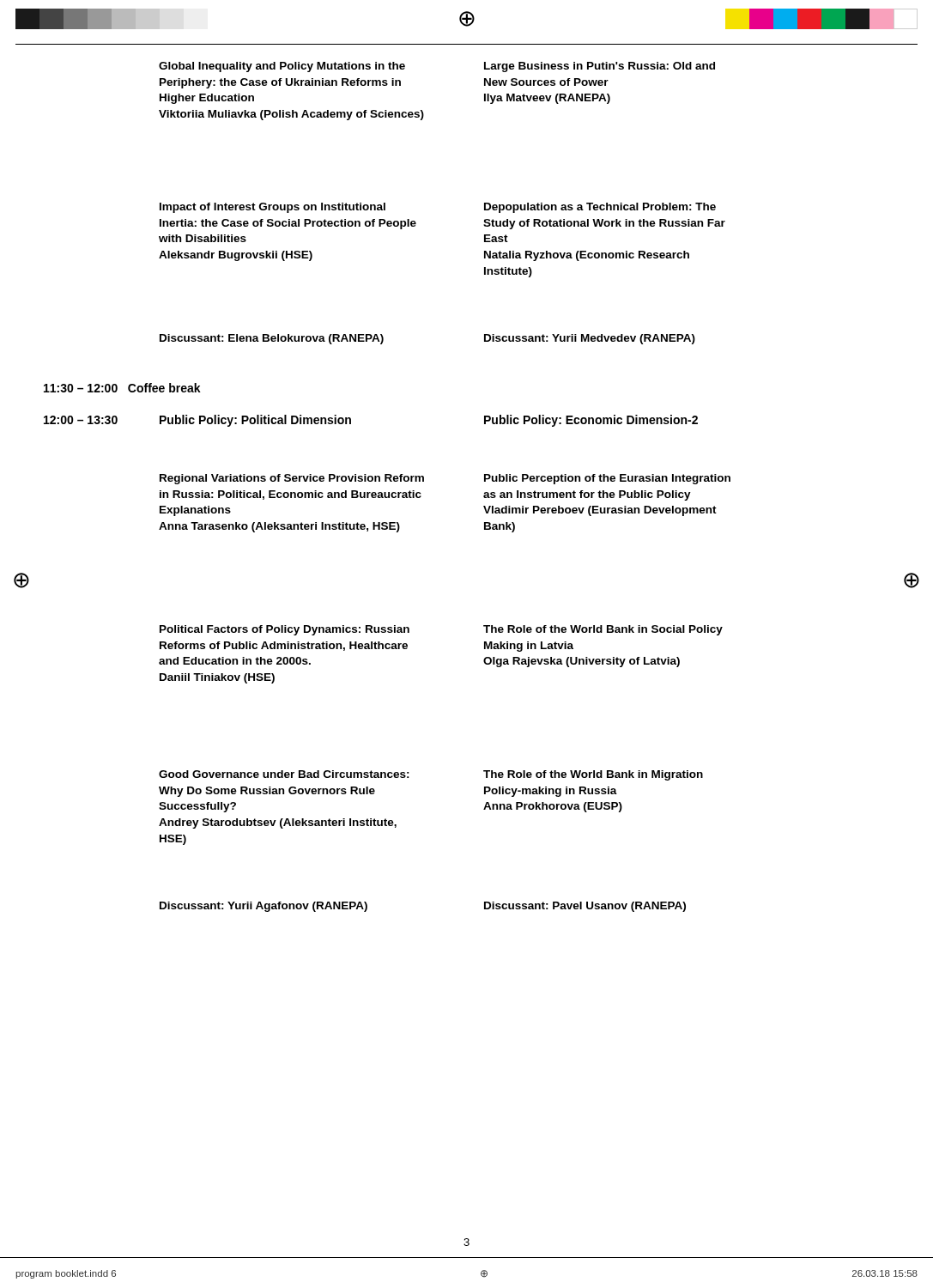Screen dimensions: 1288x933
Task: Select the text block containing "Global Inequality and Policy"
Action: click(x=291, y=90)
